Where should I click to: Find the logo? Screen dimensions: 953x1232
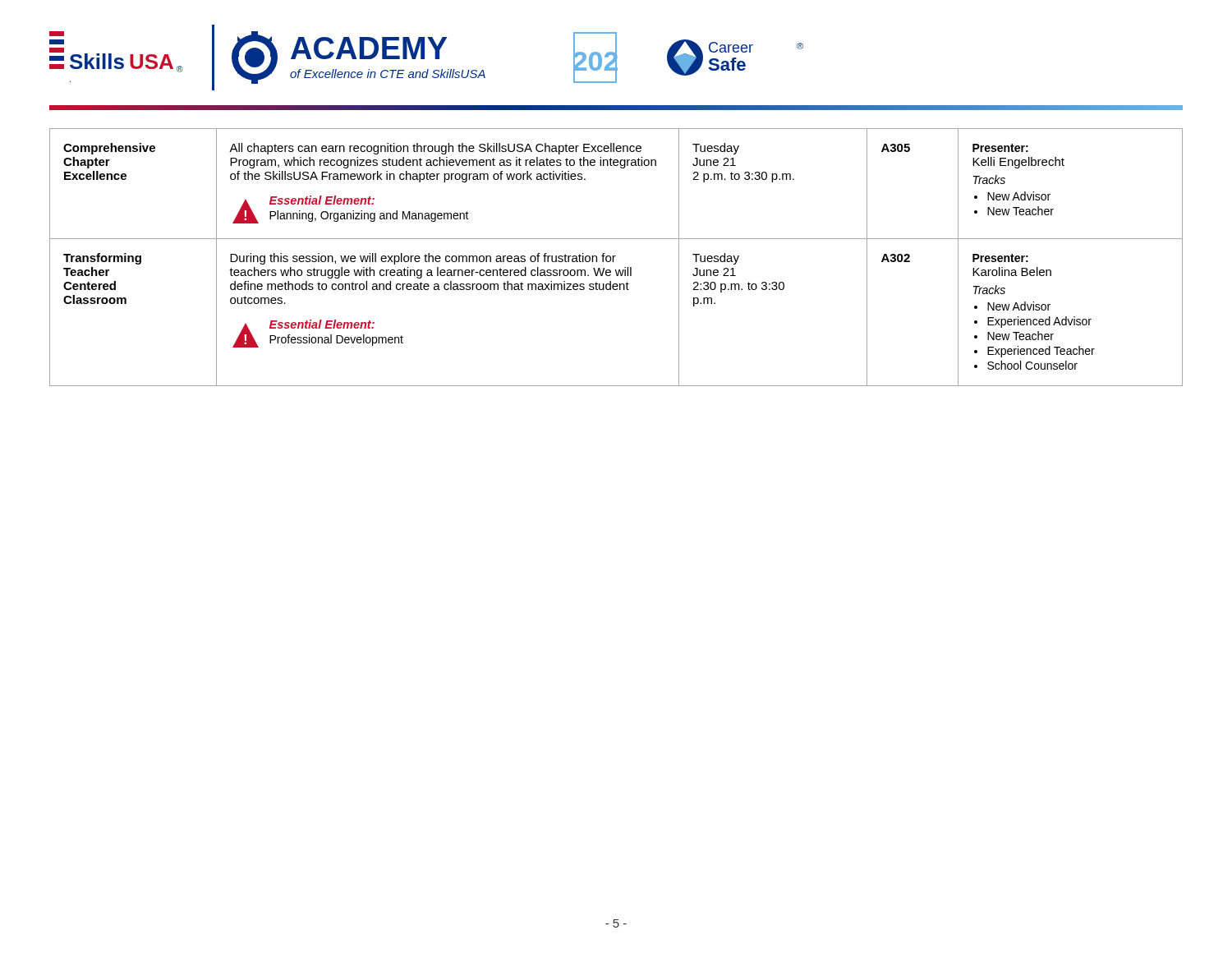616,65
